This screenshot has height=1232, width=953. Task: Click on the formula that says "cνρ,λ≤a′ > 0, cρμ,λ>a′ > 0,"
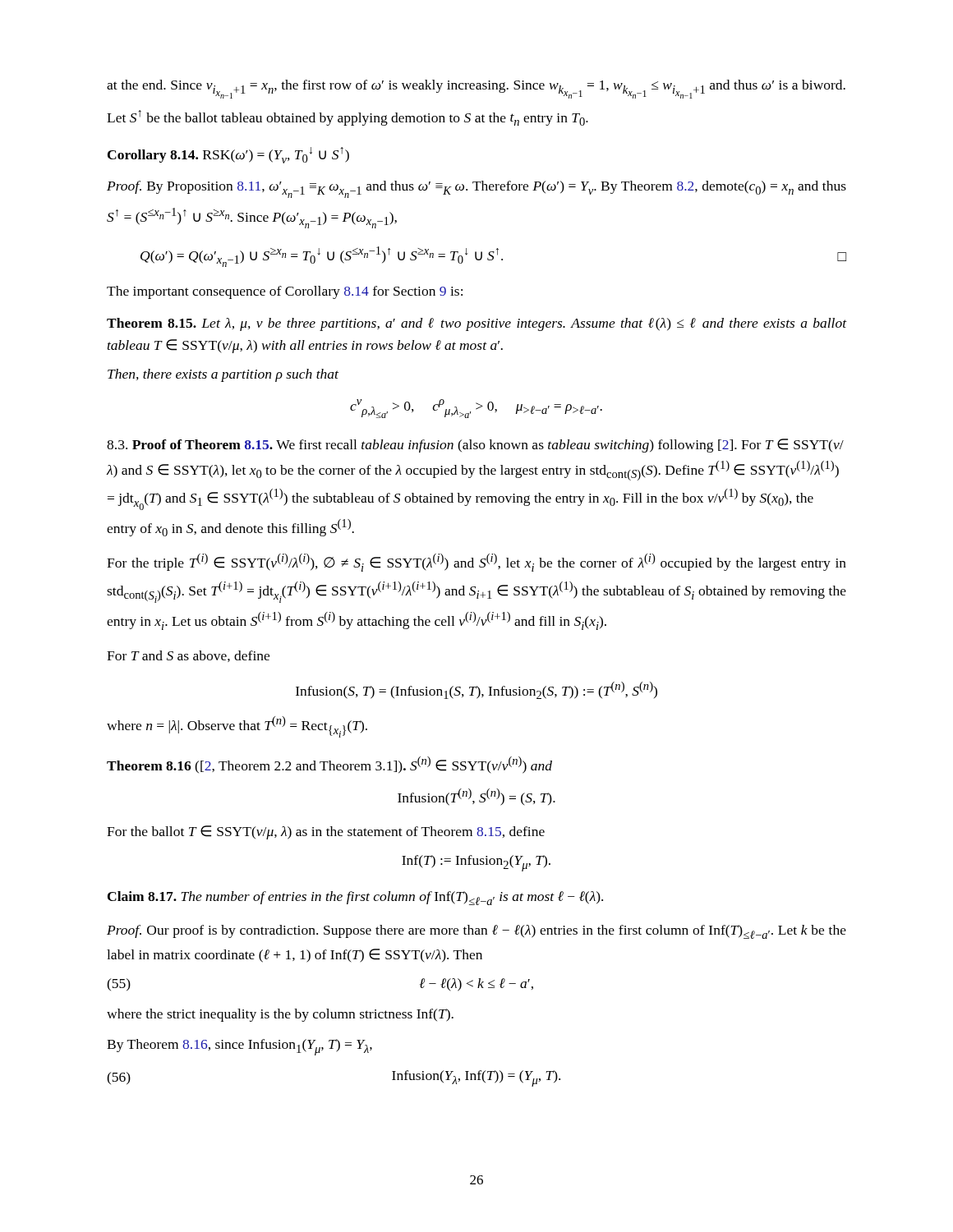pos(476,407)
